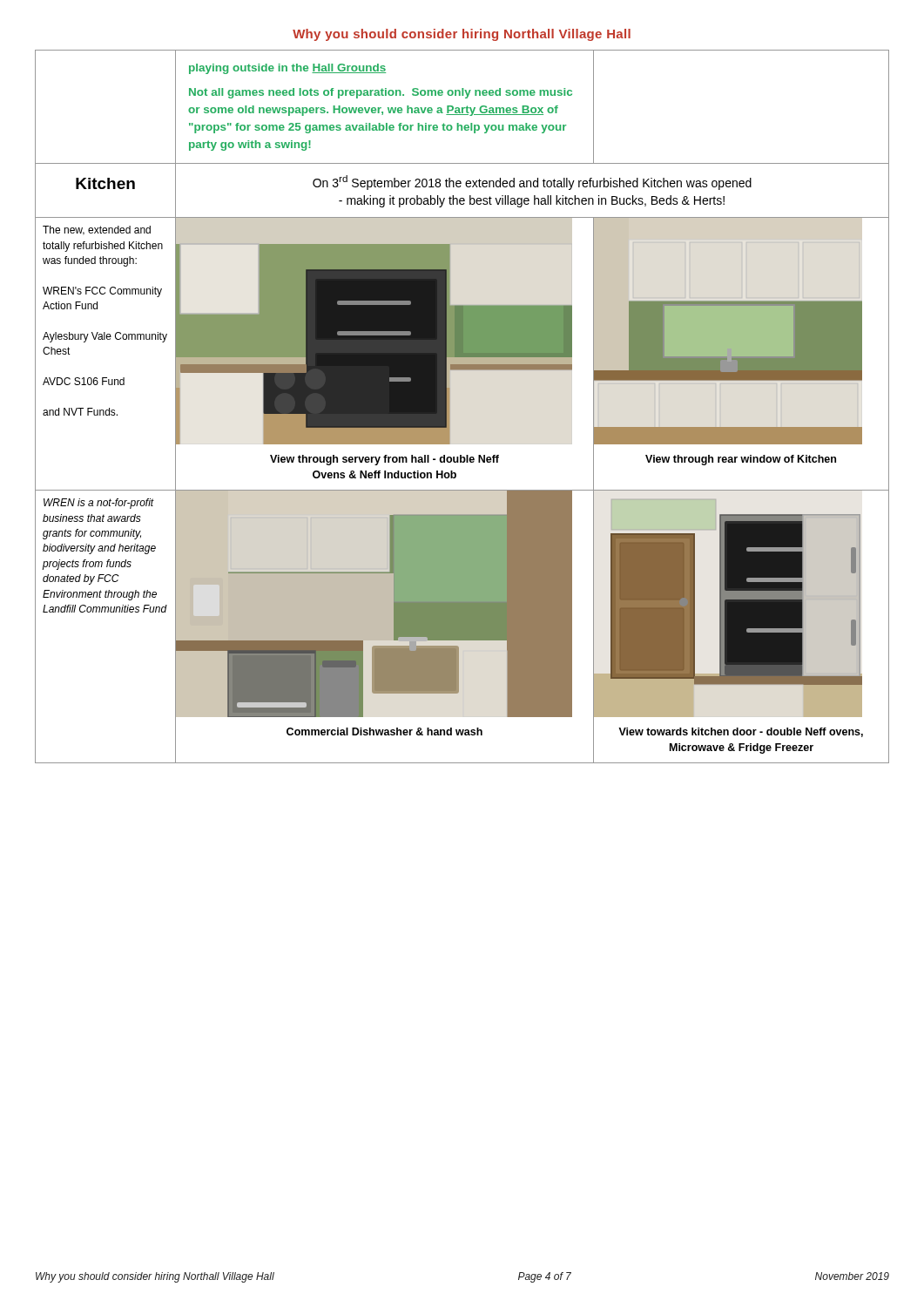
Task: Find the text block starting "playing outside in"
Action: (385, 107)
